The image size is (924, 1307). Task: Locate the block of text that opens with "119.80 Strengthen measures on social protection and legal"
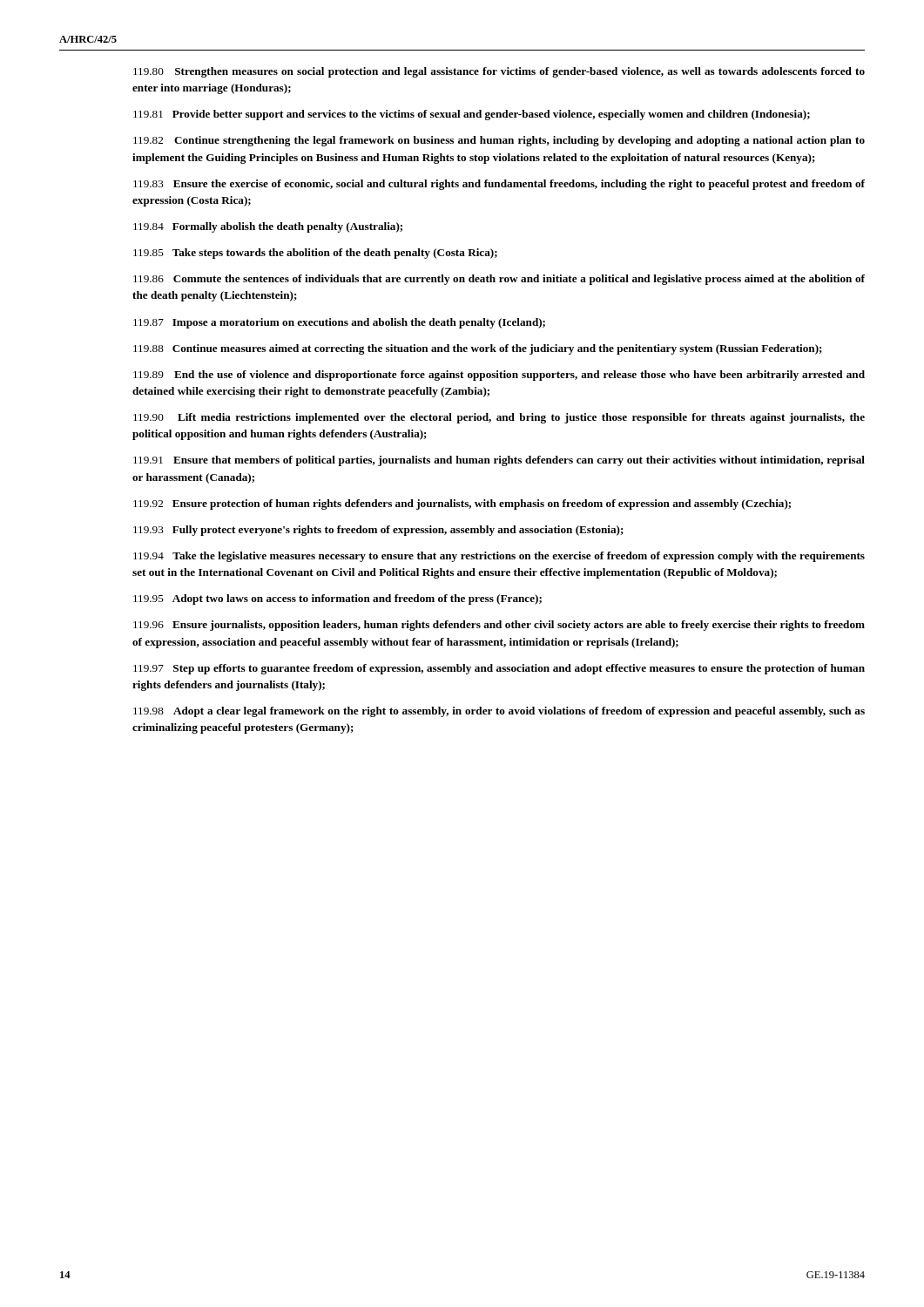click(499, 79)
